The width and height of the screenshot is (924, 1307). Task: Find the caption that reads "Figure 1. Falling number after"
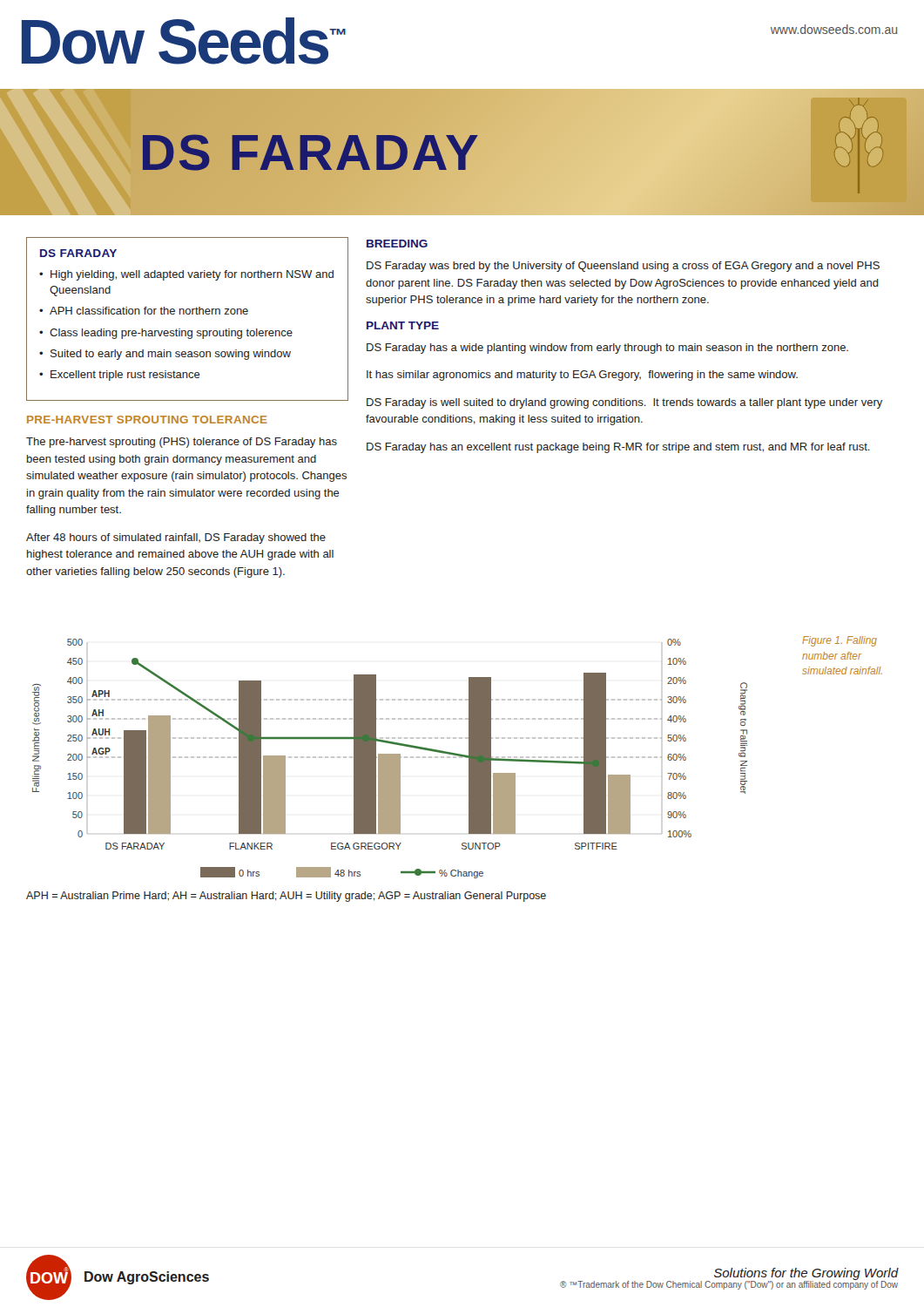point(843,656)
